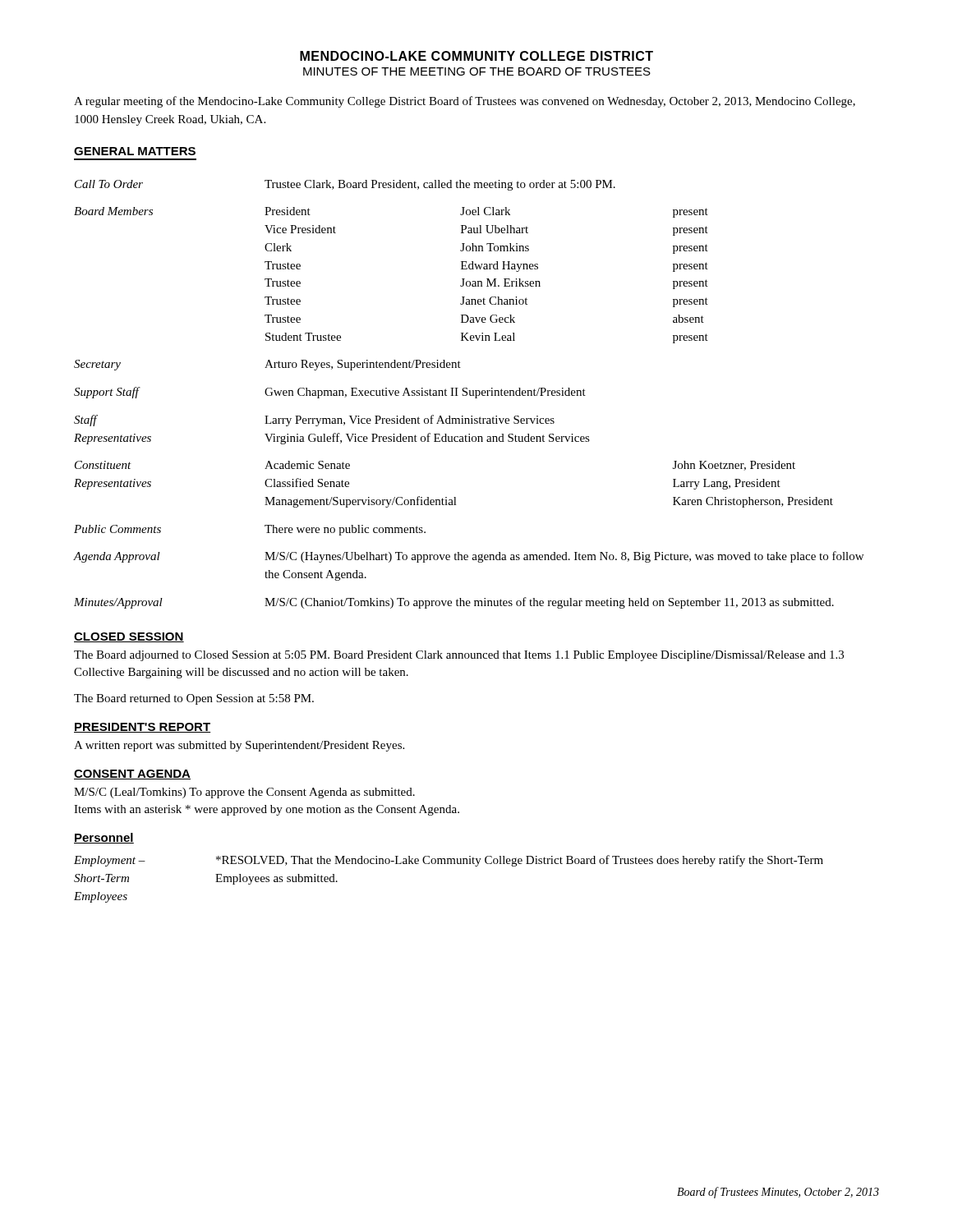Point to the block beginning "A regular meeting of"

pyautogui.click(x=465, y=110)
